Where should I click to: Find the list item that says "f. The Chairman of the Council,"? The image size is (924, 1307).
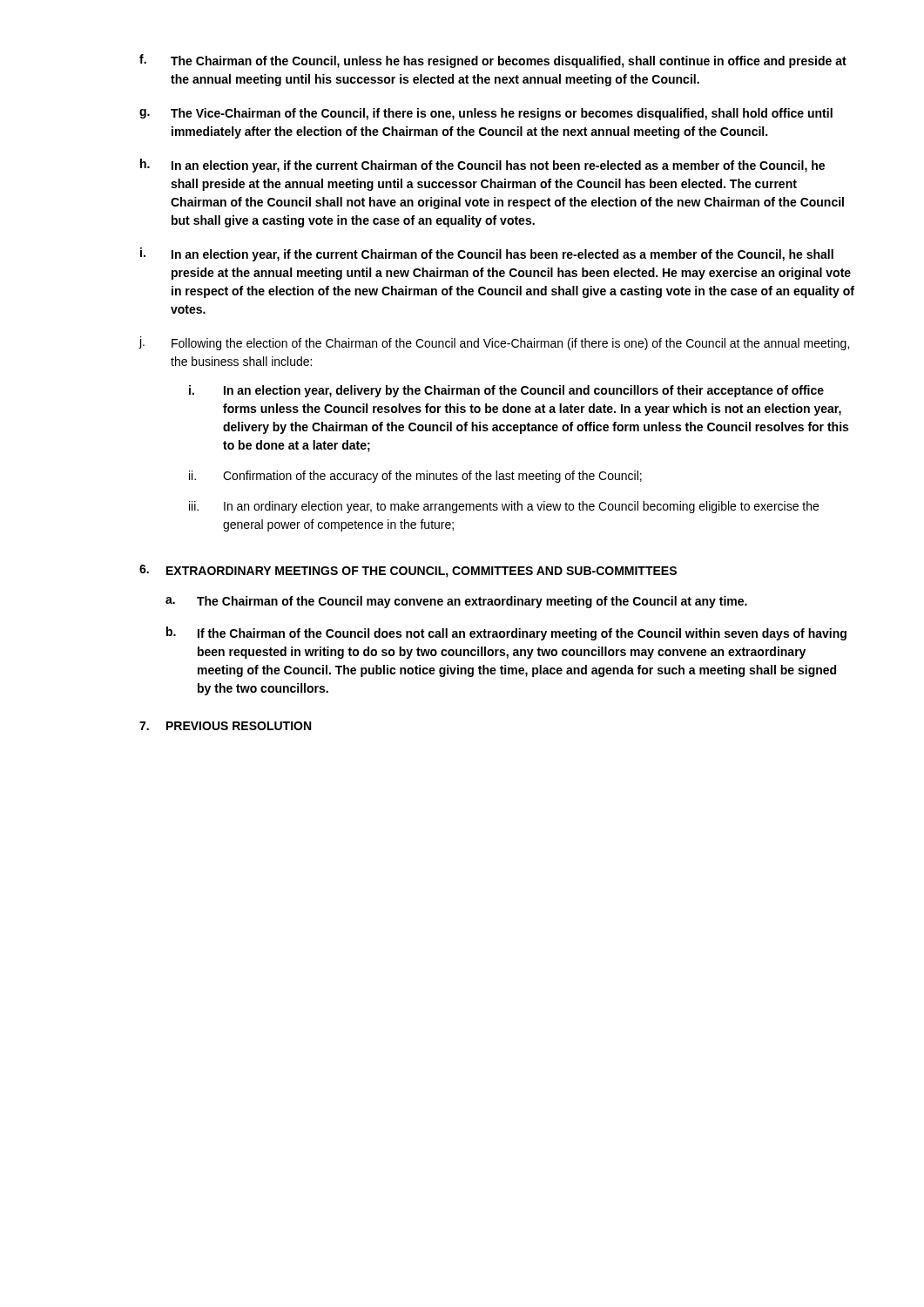click(x=497, y=71)
